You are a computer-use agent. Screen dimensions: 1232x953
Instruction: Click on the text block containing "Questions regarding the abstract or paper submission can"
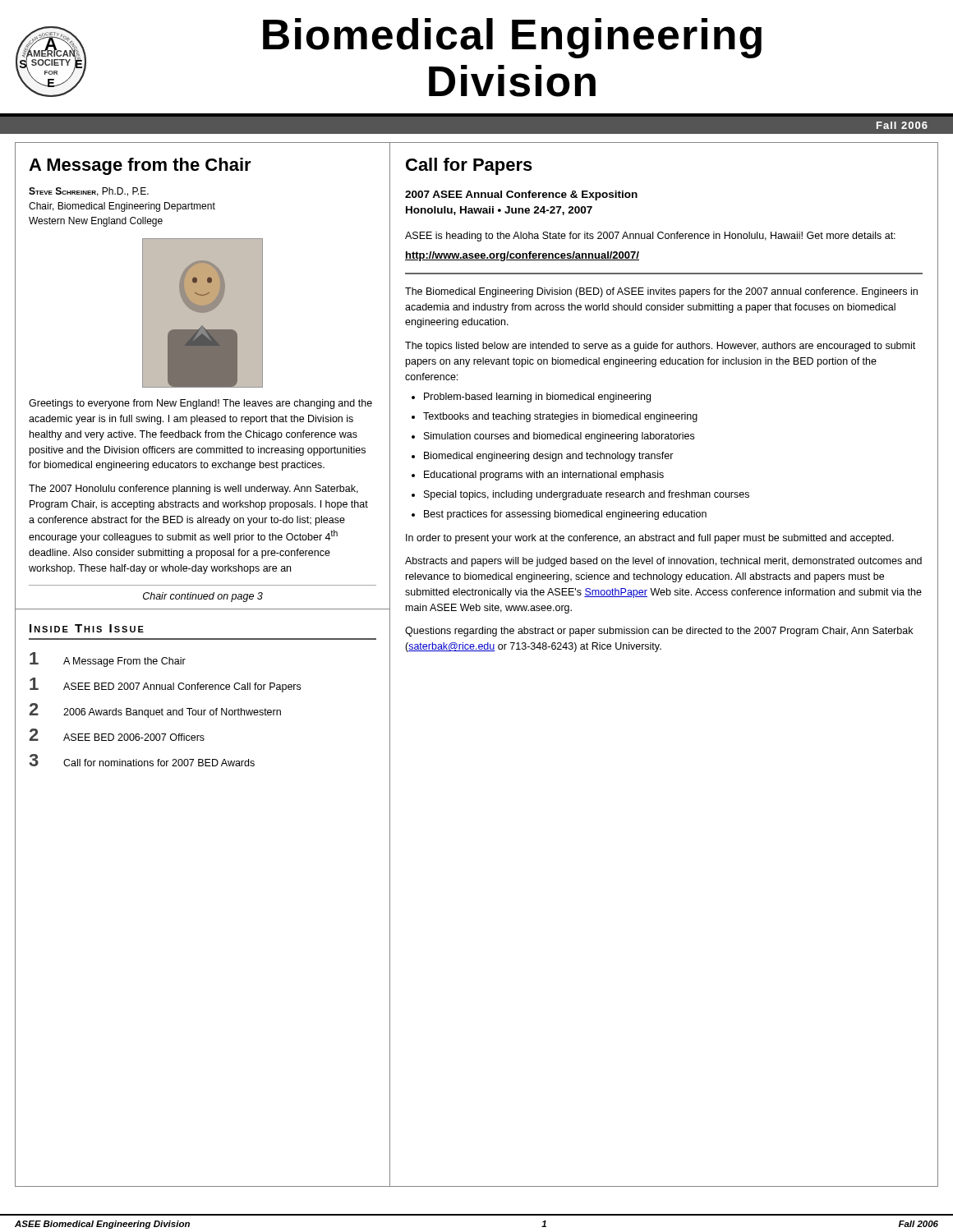[659, 639]
